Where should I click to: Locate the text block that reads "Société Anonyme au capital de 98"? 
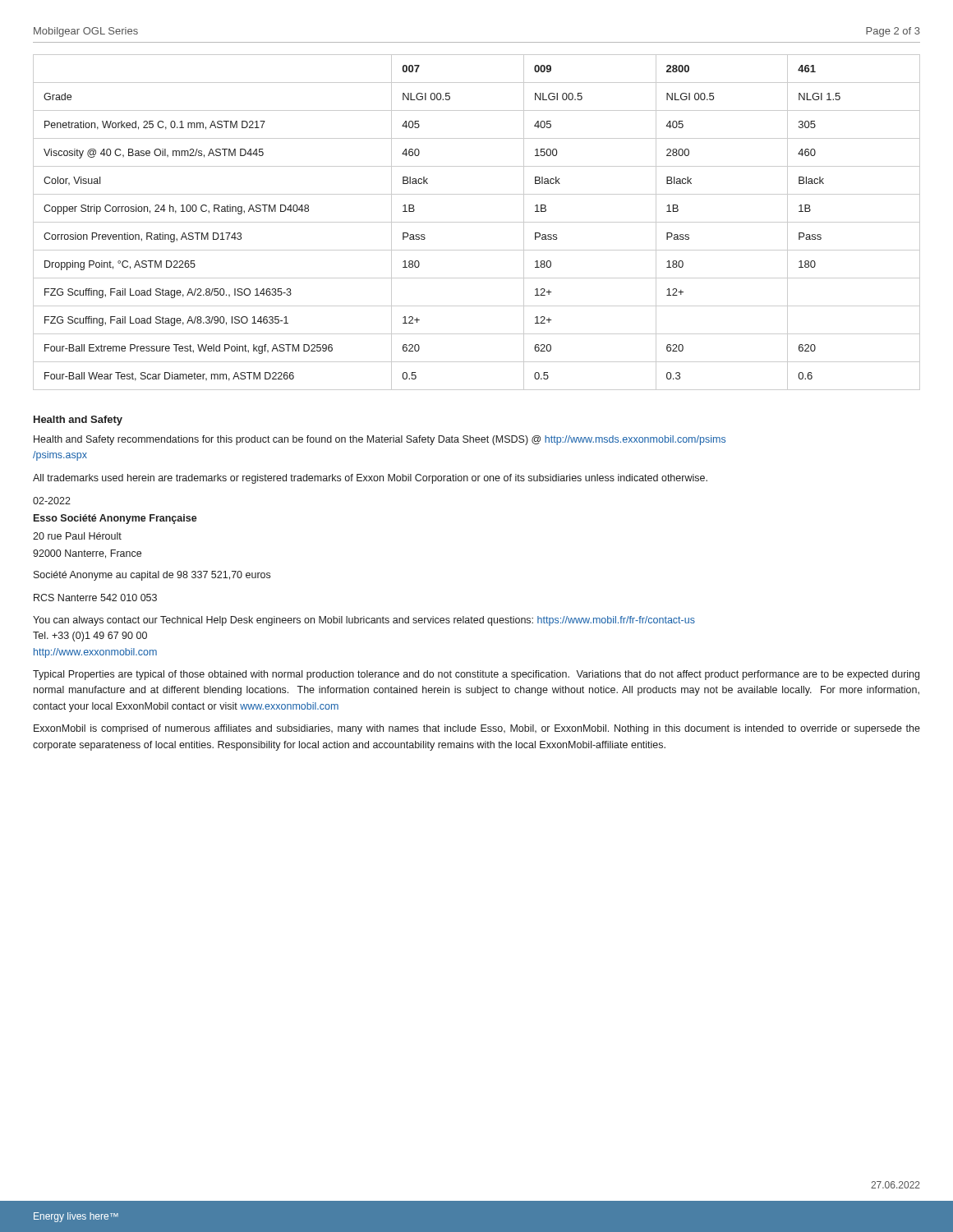(x=152, y=575)
